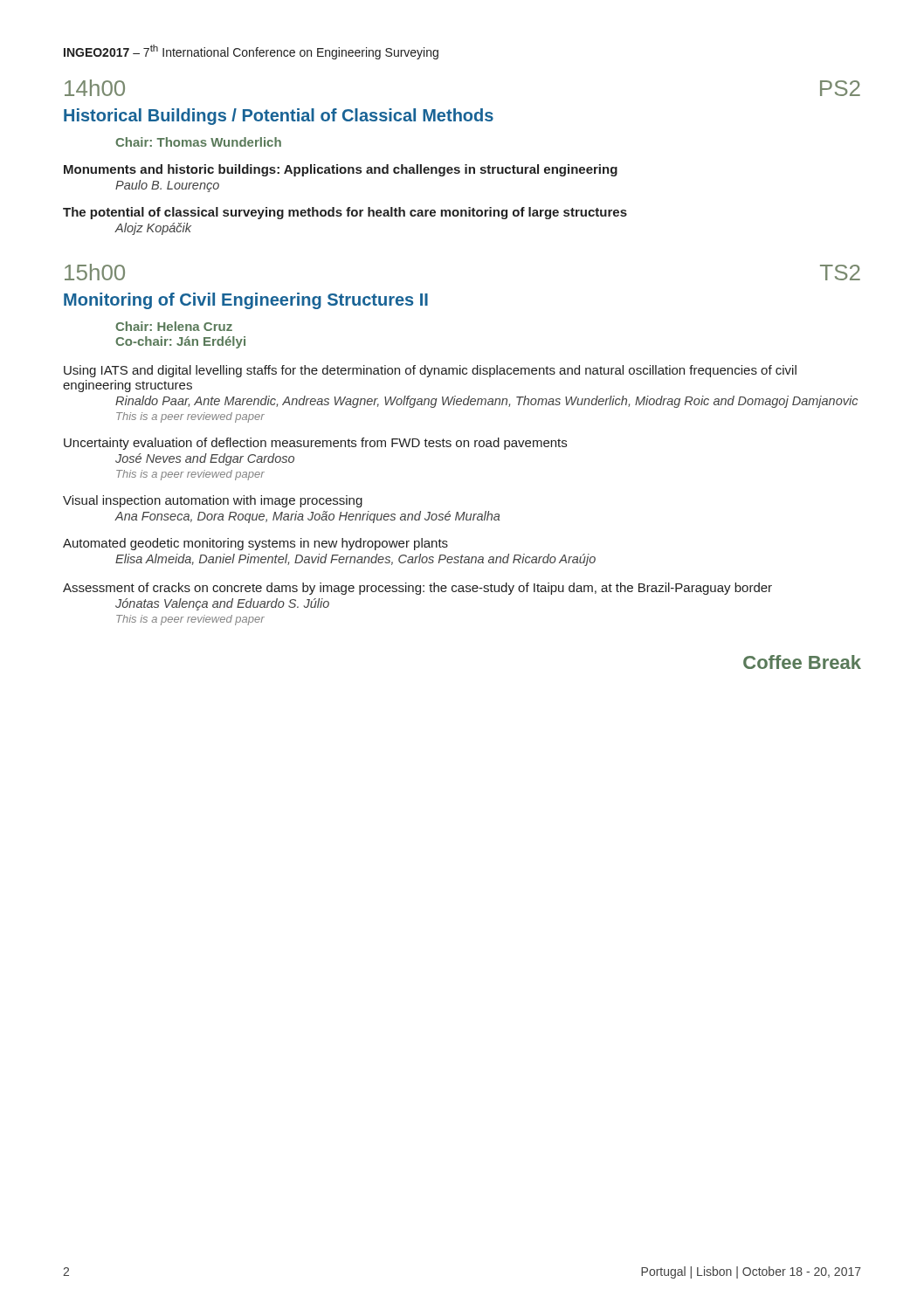
Task: Point to "Monitoring of Civil Engineering Structures II"
Action: pyautogui.click(x=246, y=299)
